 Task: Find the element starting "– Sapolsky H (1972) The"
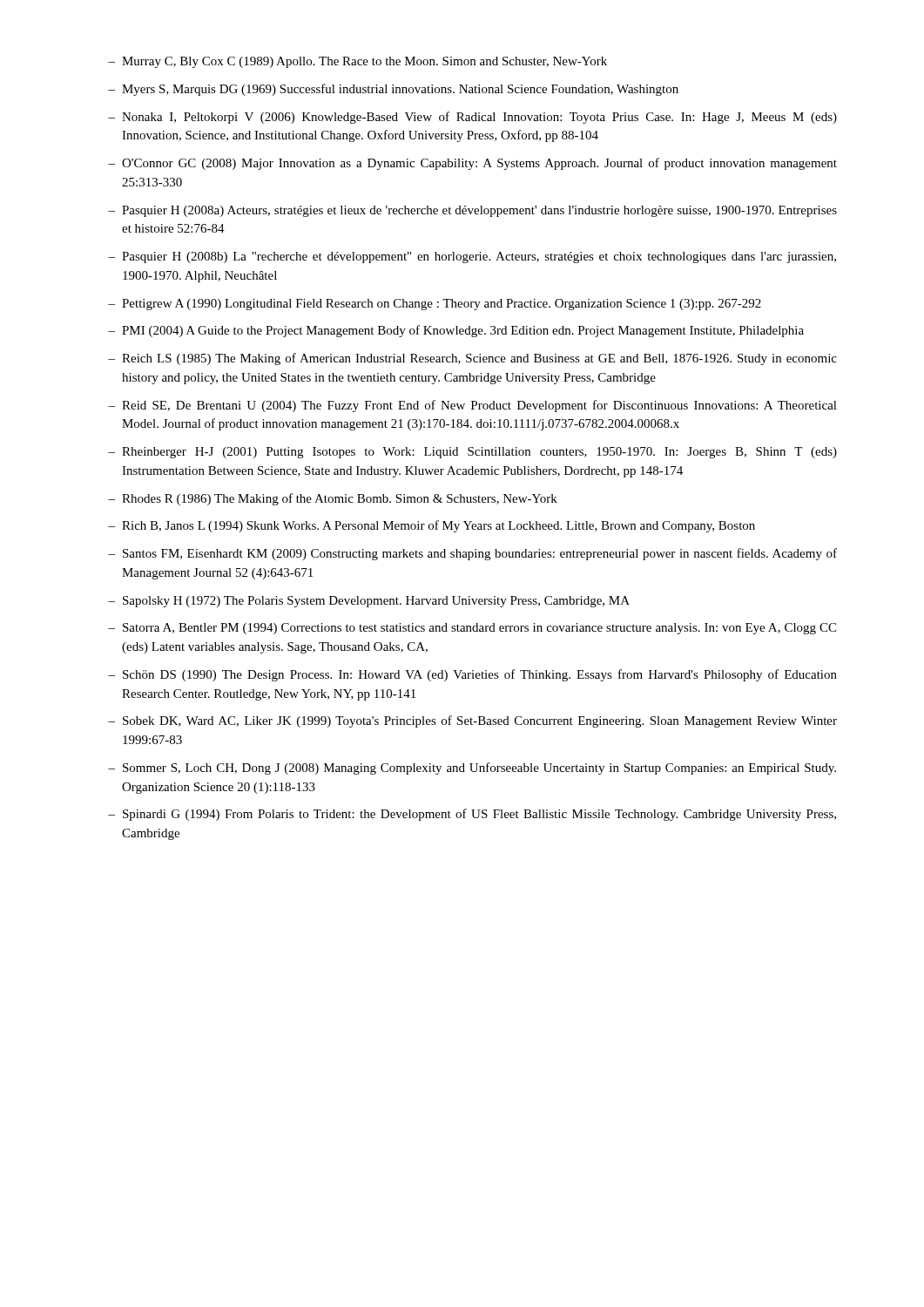tap(462, 601)
